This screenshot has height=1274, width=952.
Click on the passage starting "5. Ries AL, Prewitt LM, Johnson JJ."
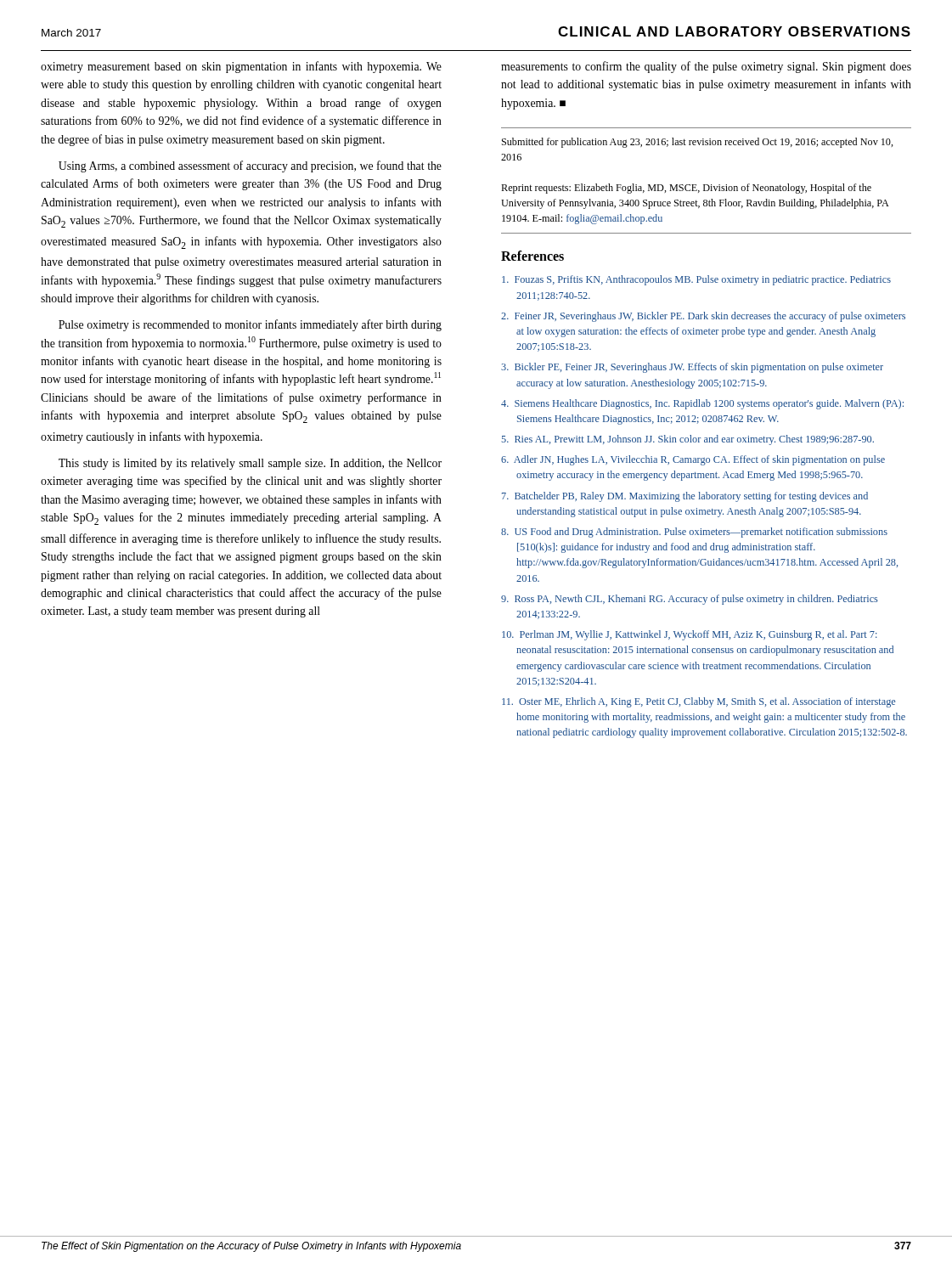click(x=688, y=439)
